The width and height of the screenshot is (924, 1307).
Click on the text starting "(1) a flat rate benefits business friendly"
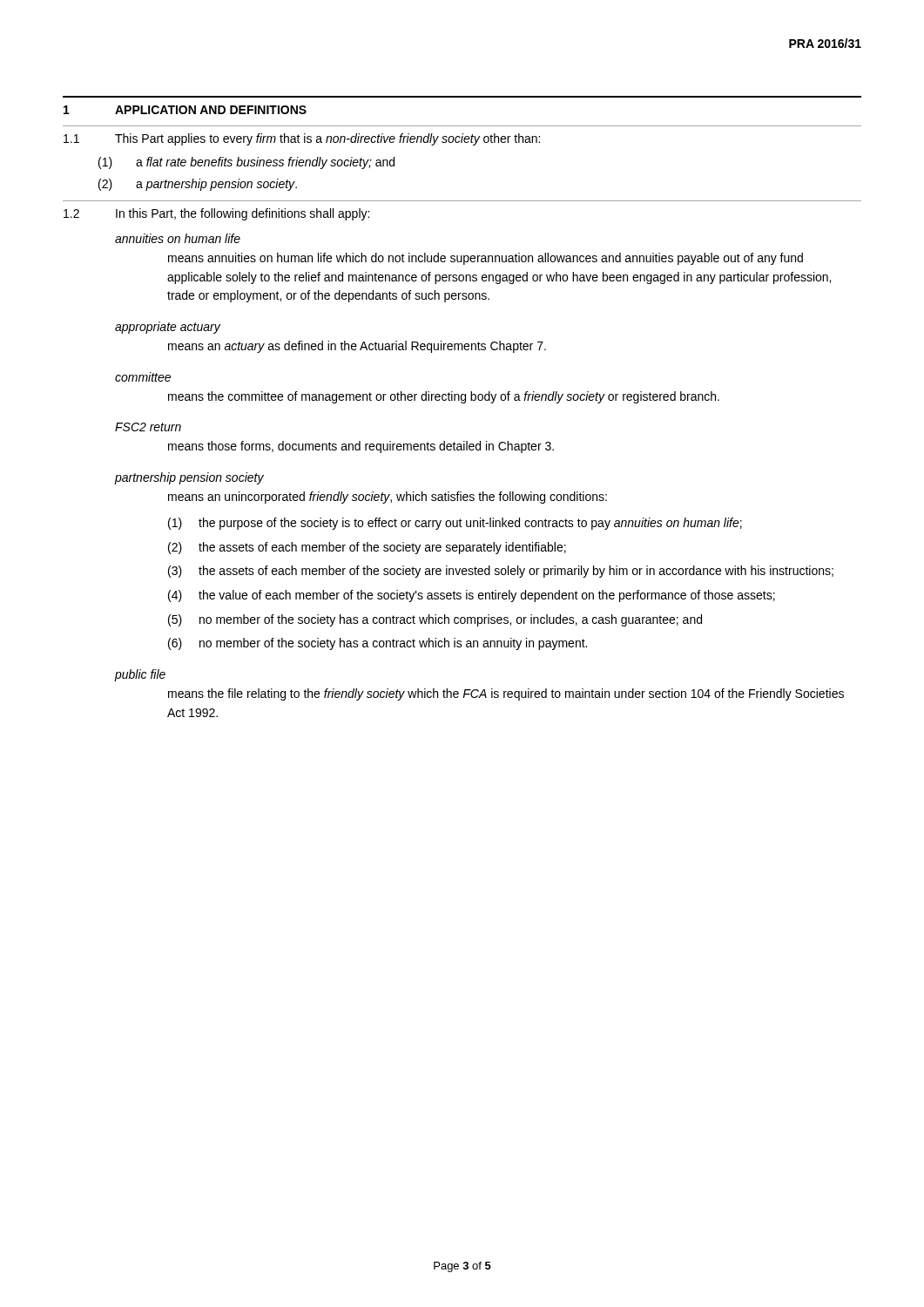247,162
